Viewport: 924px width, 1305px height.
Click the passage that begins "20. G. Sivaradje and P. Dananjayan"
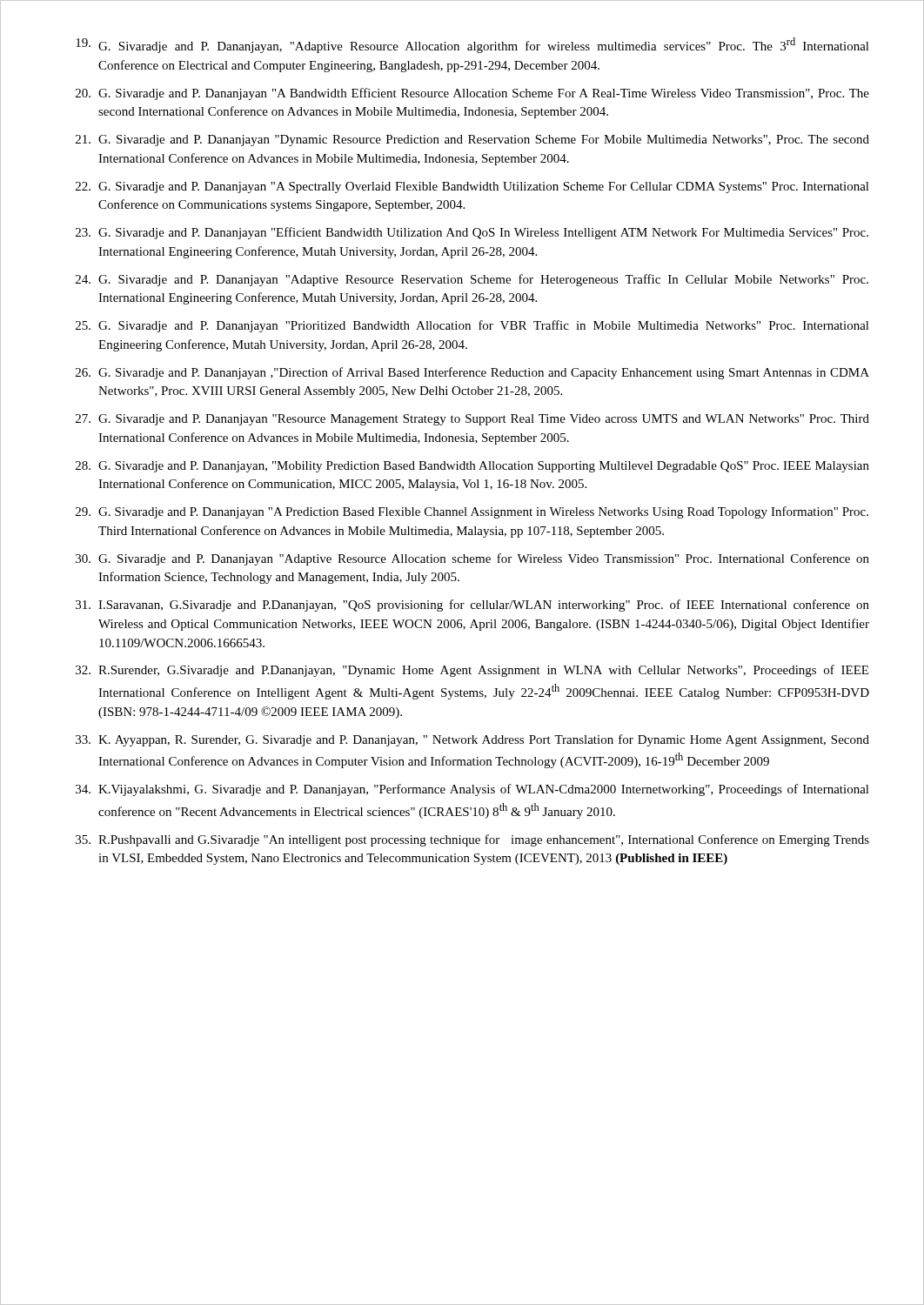pyautogui.click(x=462, y=103)
